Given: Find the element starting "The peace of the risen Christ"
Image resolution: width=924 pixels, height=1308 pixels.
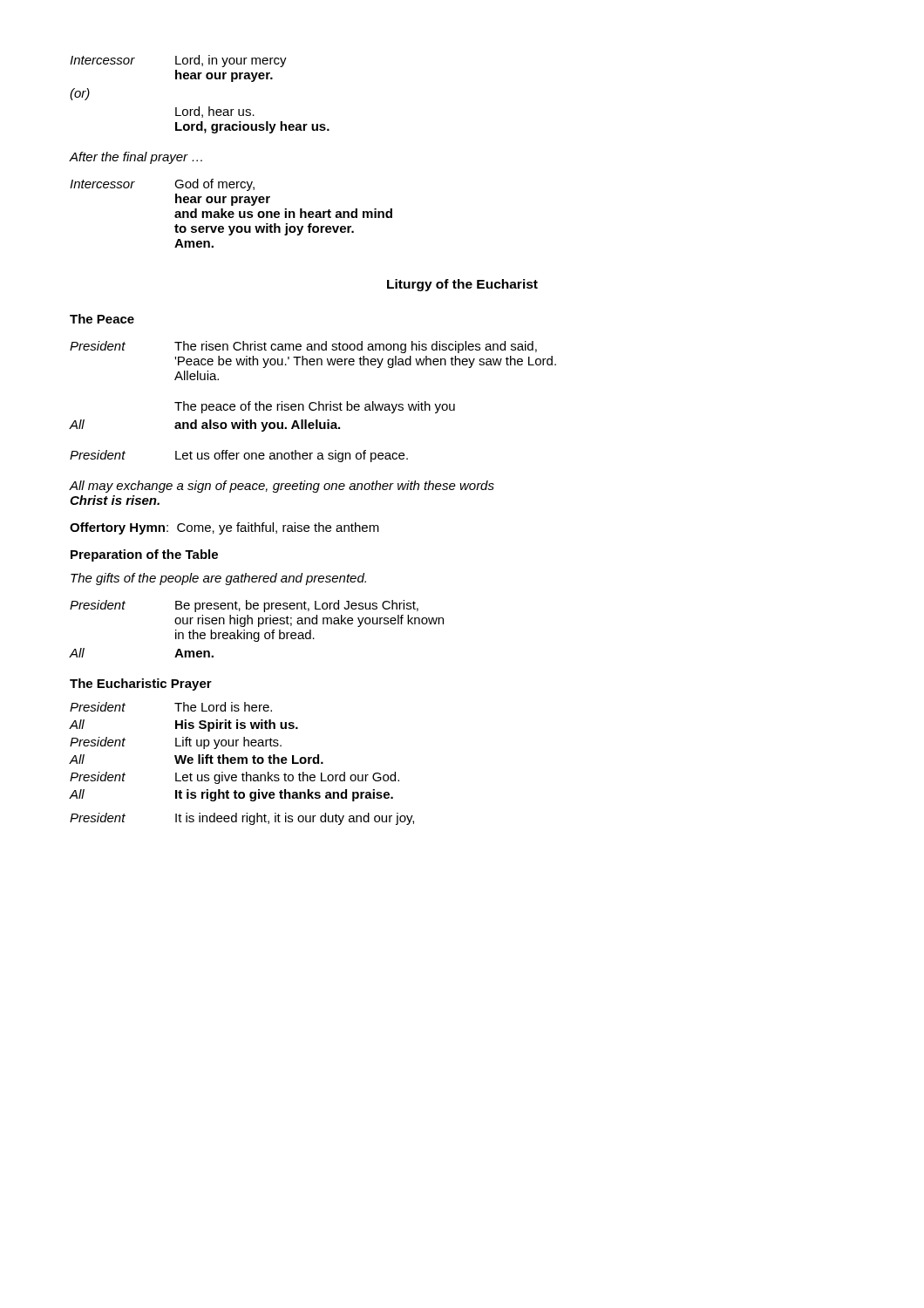Looking at the screenshot, I should [462, 415].
